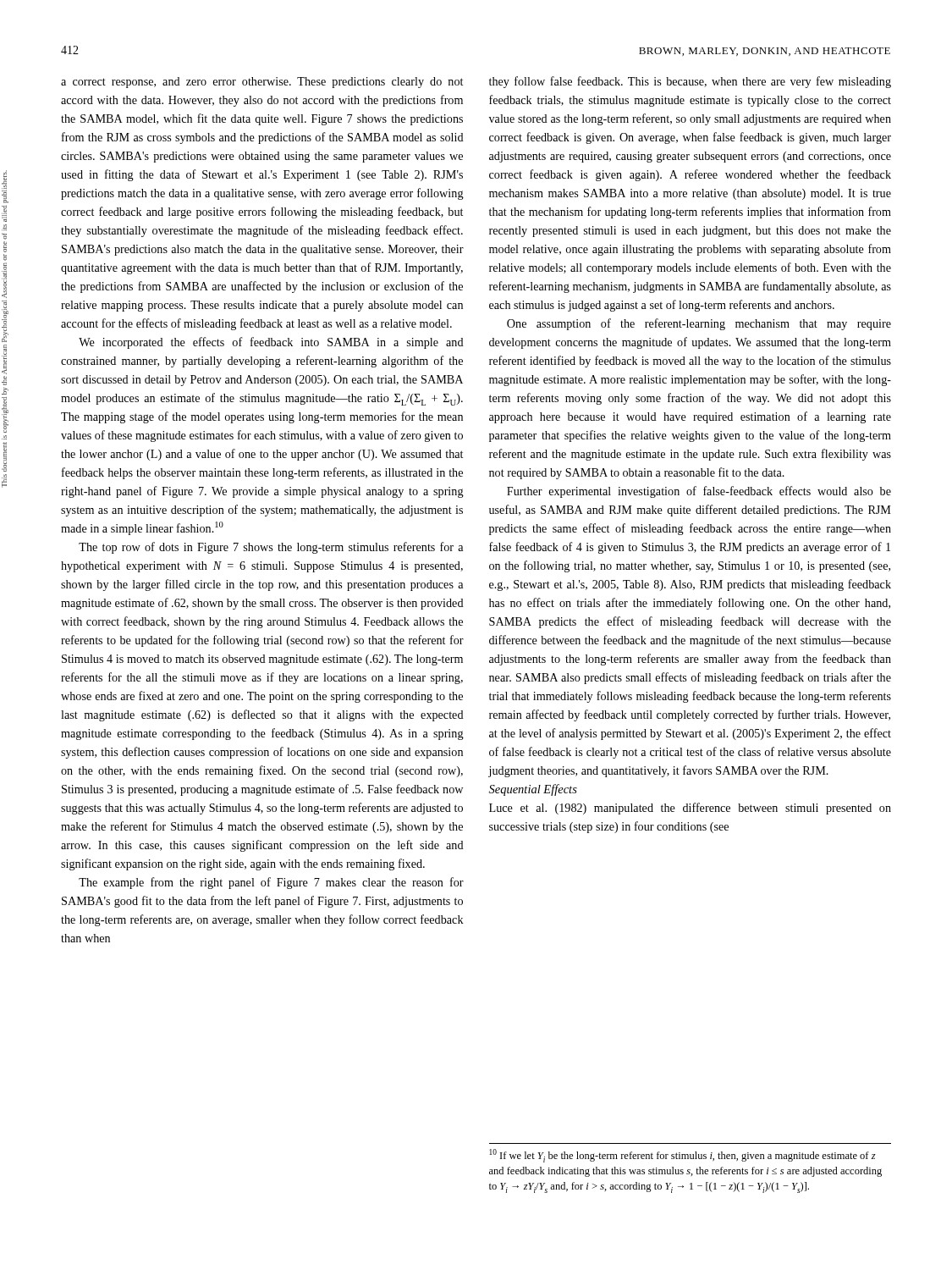Image resolution: width=952 pixels, height=1270 pixels.
Task: Locate the footnote
Action: [690, 1171]
